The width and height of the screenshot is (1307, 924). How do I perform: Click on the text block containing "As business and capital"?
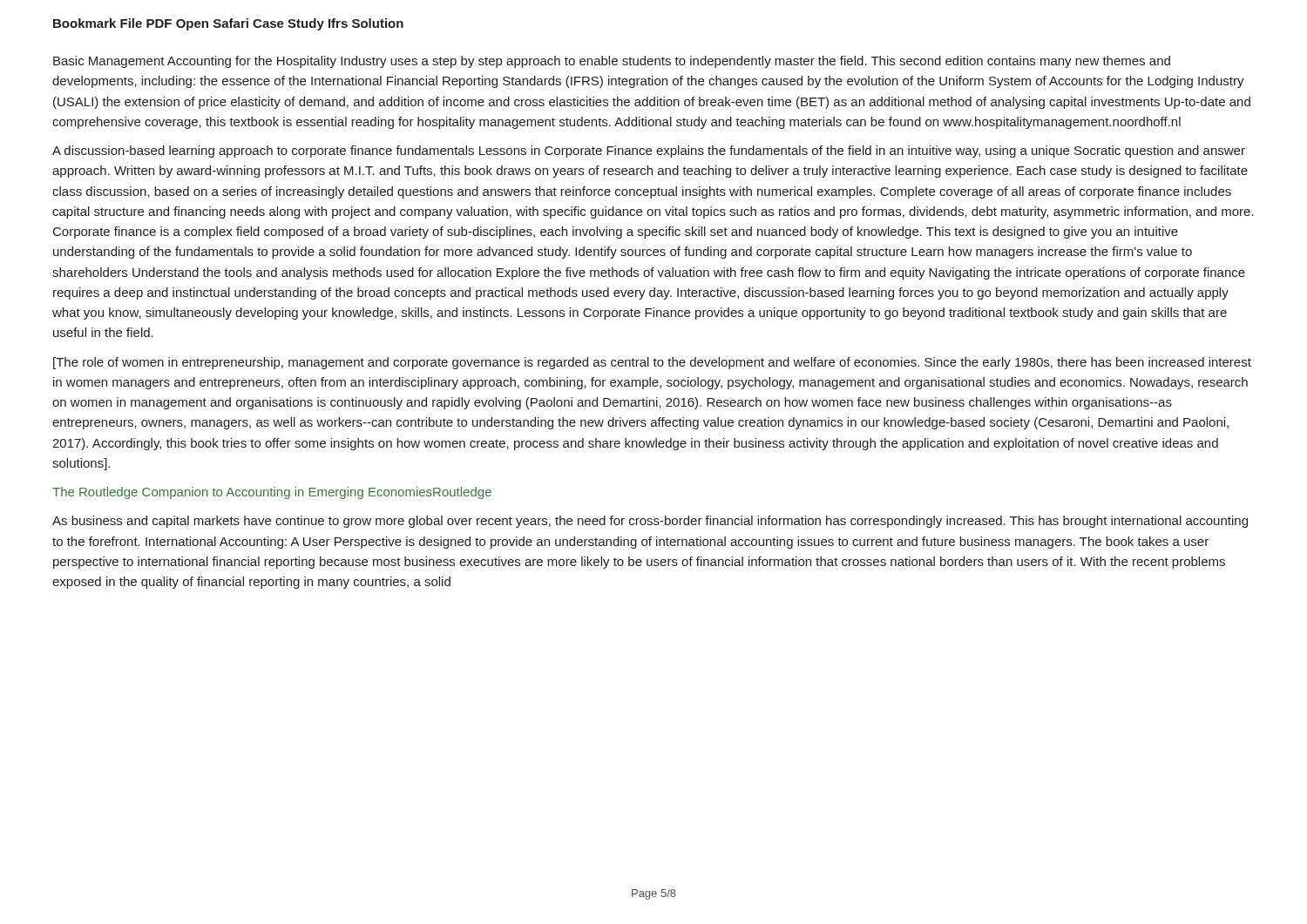click(650, 551)
